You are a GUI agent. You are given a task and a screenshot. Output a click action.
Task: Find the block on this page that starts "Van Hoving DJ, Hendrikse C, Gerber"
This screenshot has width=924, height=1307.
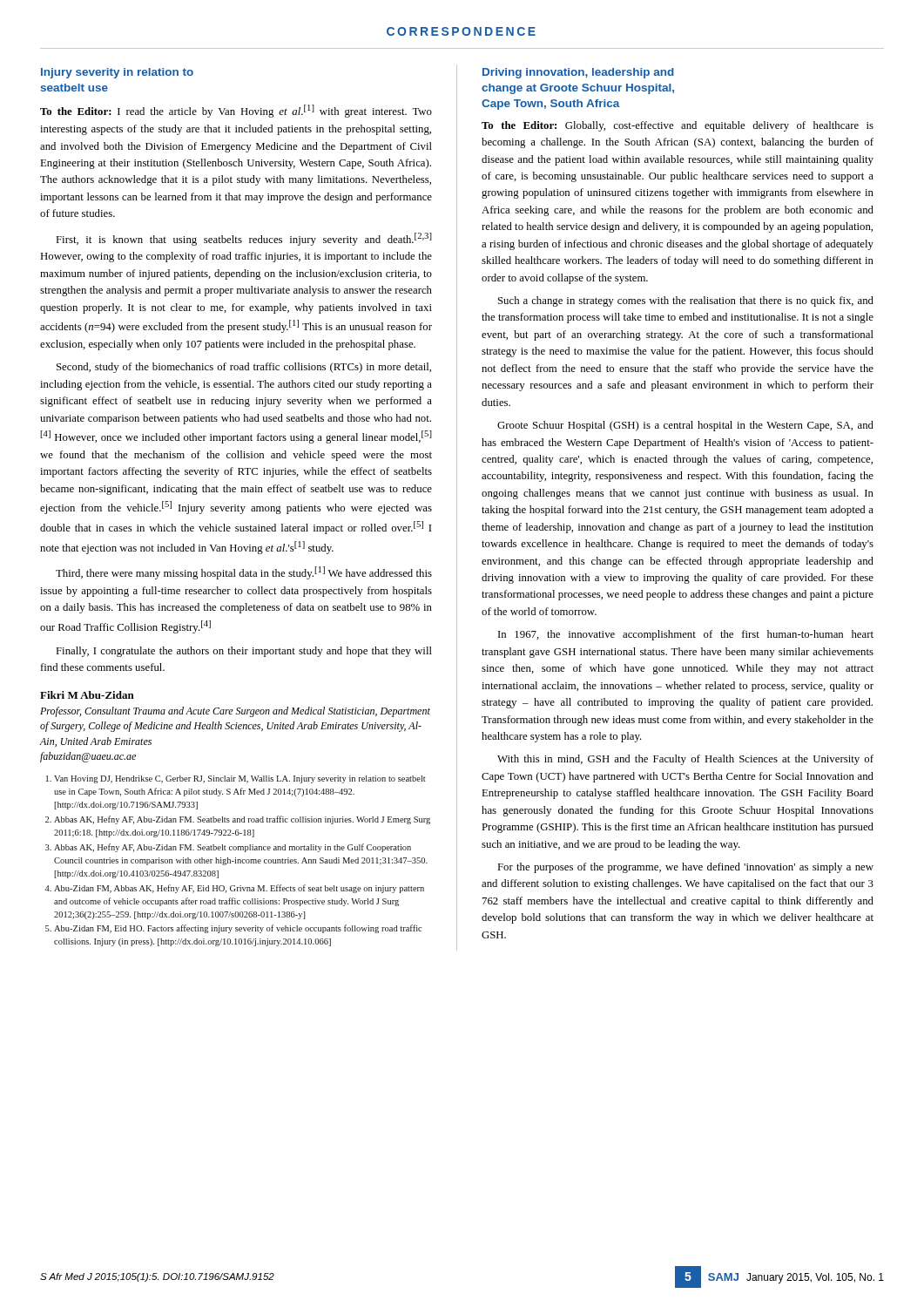click(236, 861)
